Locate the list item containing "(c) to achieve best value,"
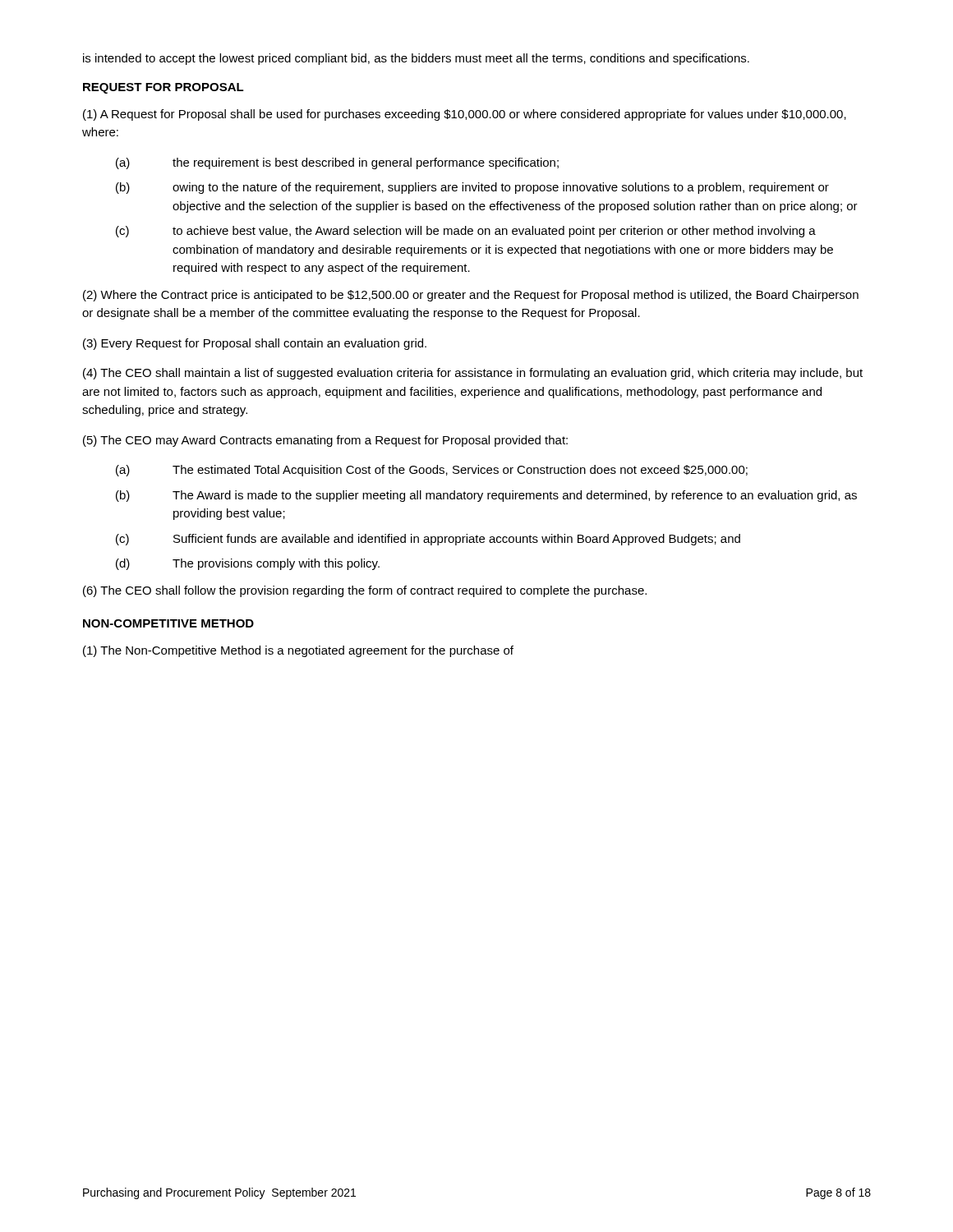 [x=476, y=249]
